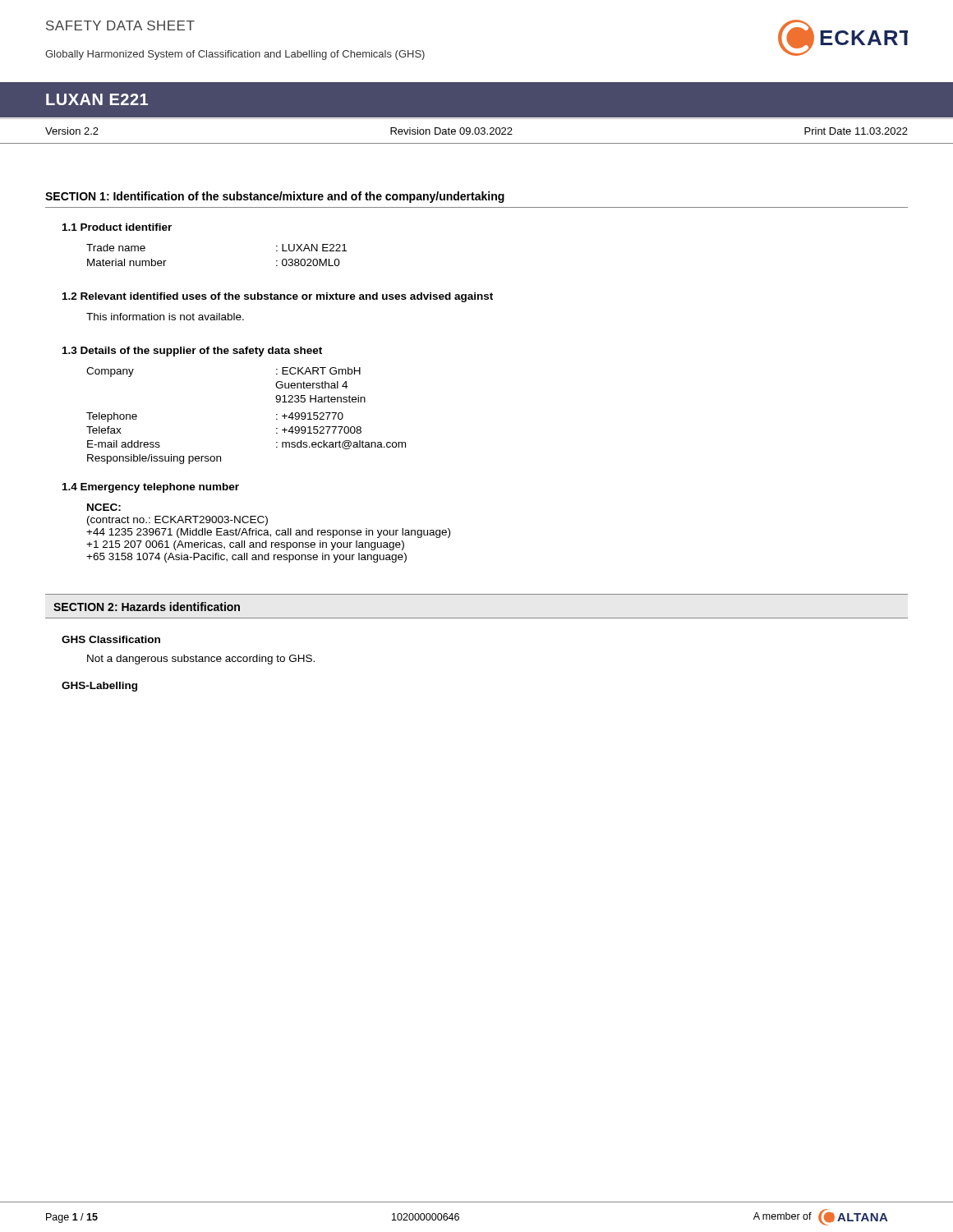Screen dimensions: 1232x953
Task: Find the element starting "Telefax : +499152777008"
Action: [103, 431]
